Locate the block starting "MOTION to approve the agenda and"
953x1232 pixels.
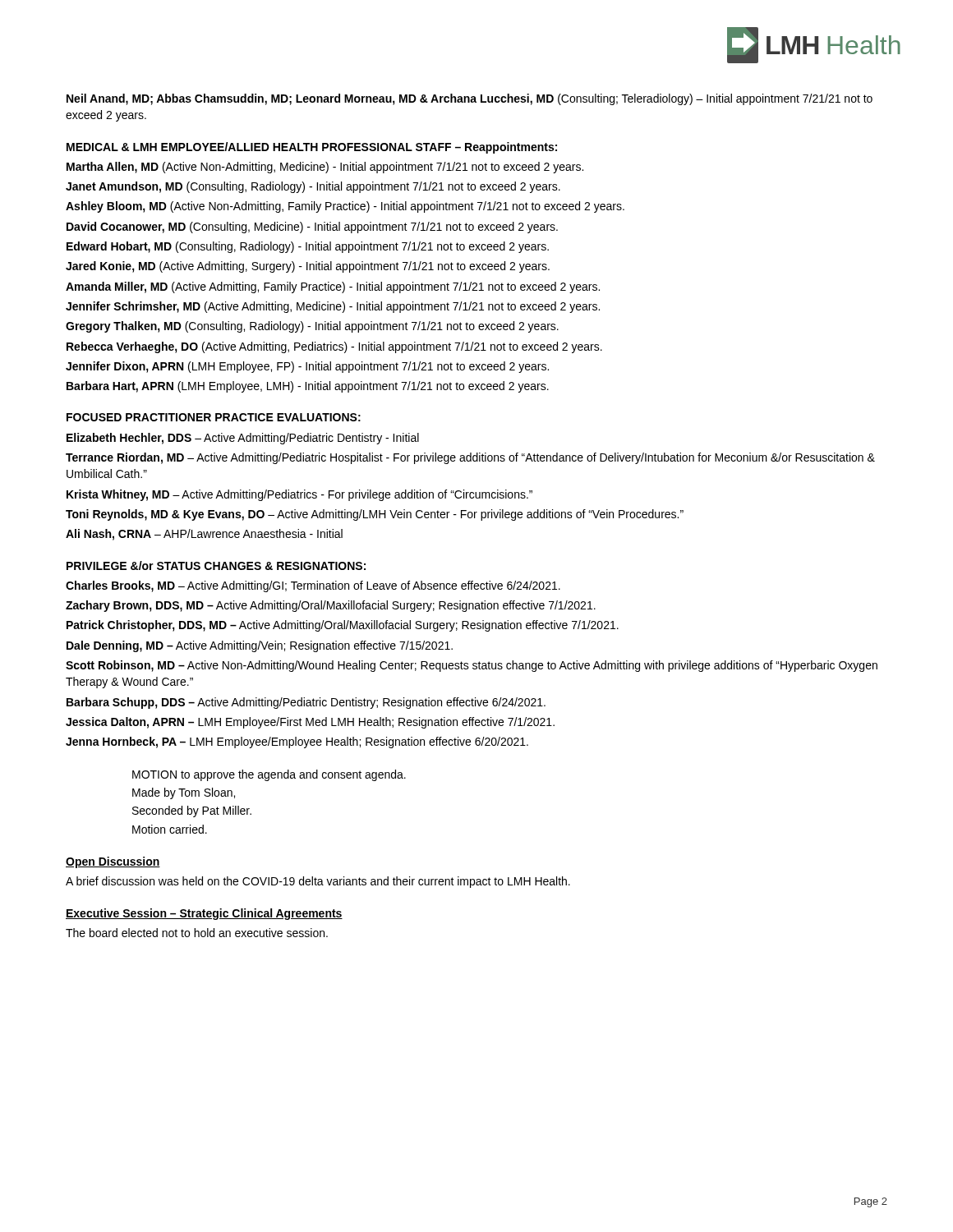[x=269, y=775]
